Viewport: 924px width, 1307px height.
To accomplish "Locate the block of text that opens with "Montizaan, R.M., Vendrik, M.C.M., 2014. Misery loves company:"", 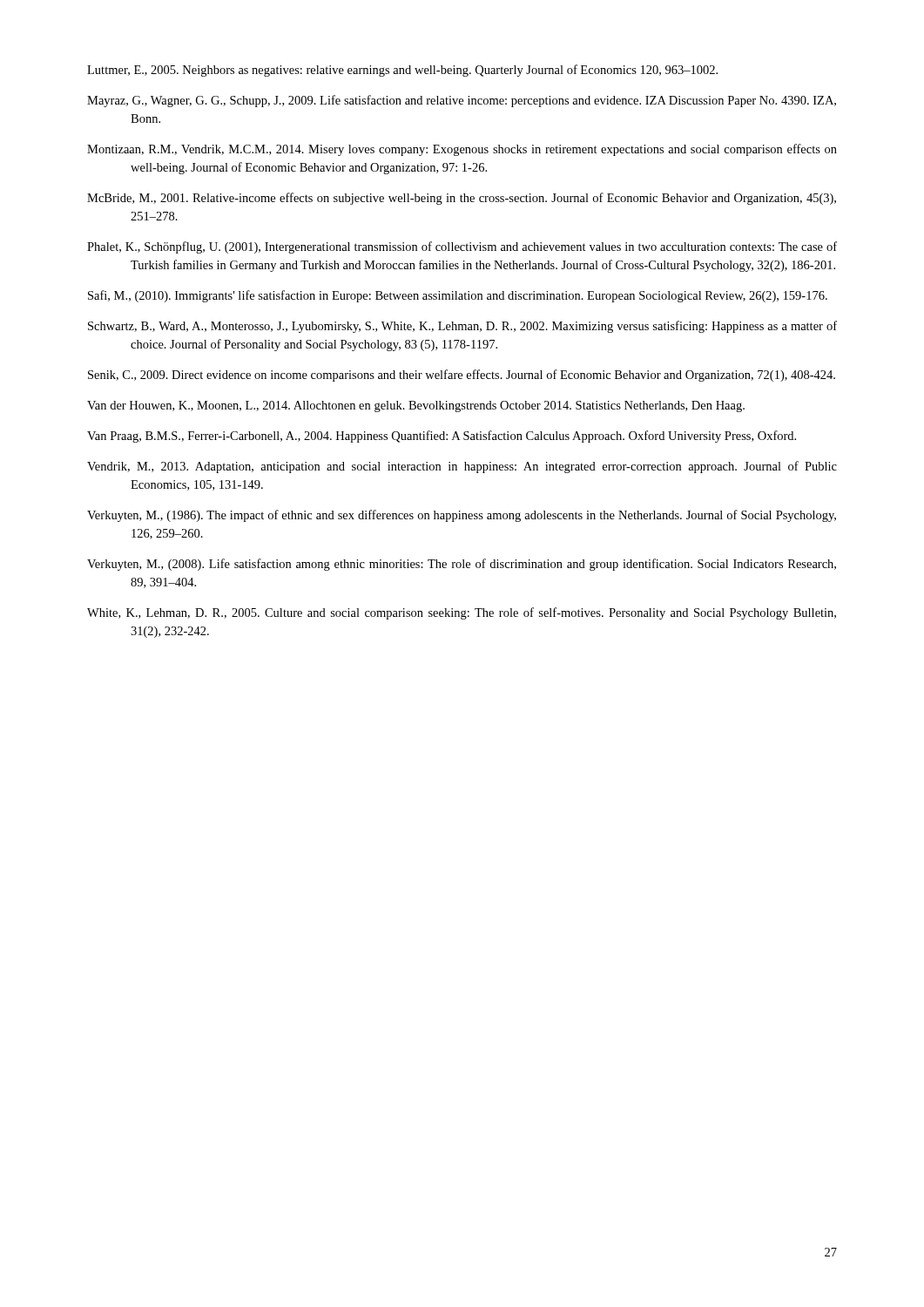I will click(462, 158).
